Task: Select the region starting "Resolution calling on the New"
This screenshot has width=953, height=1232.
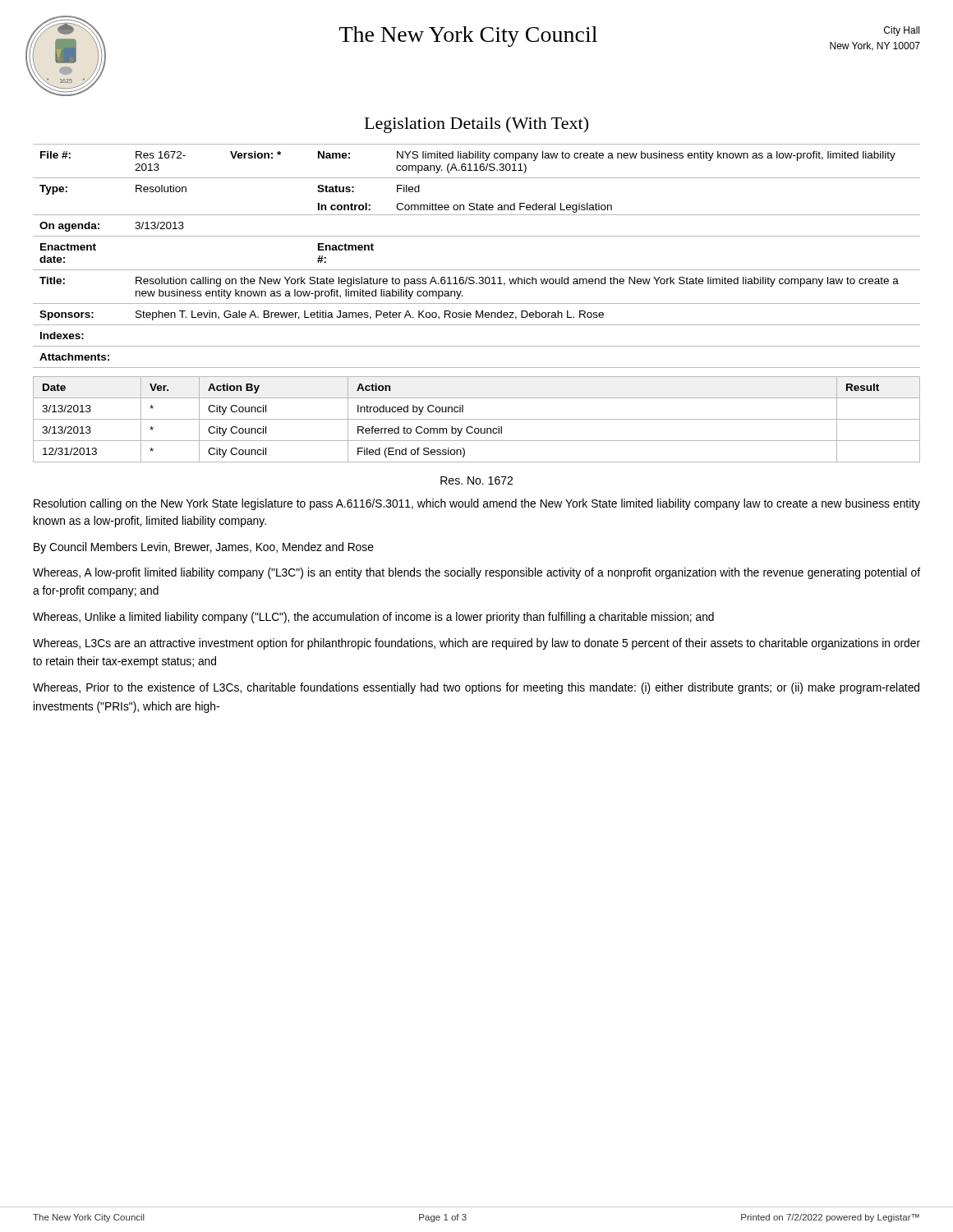Action: [476, 513]
